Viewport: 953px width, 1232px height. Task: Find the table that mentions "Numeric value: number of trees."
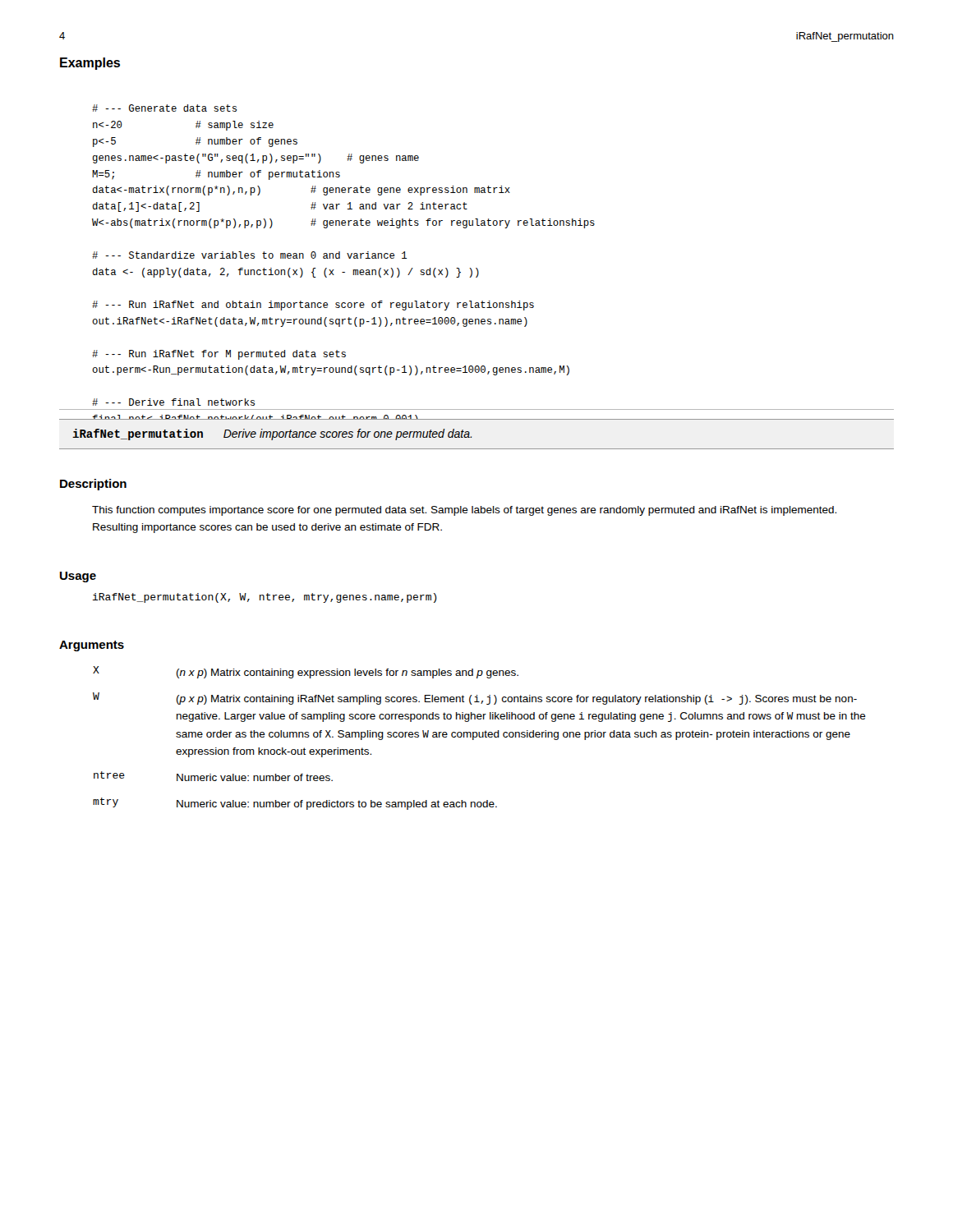483,742
